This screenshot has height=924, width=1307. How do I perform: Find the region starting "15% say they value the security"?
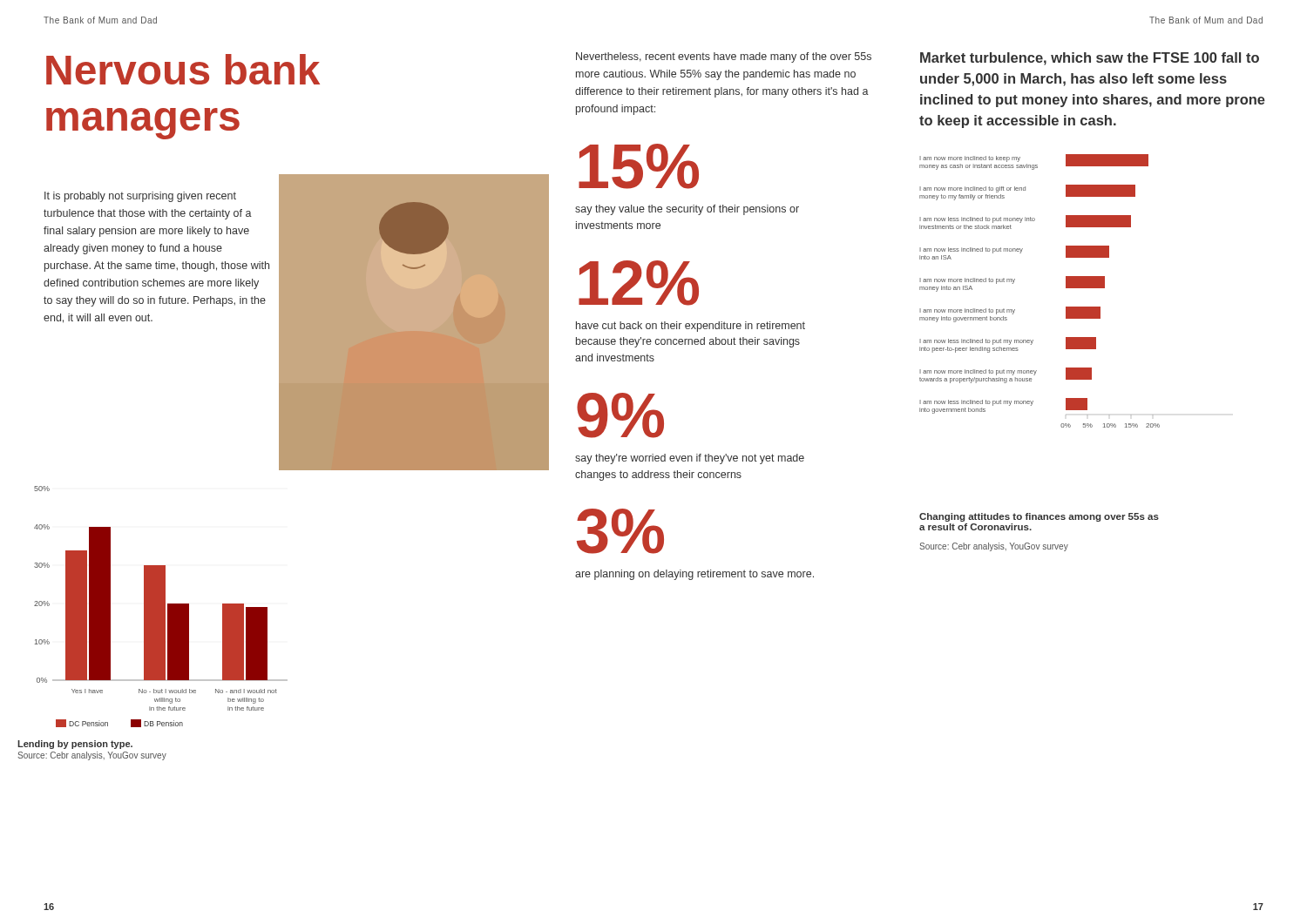(639, 166)
